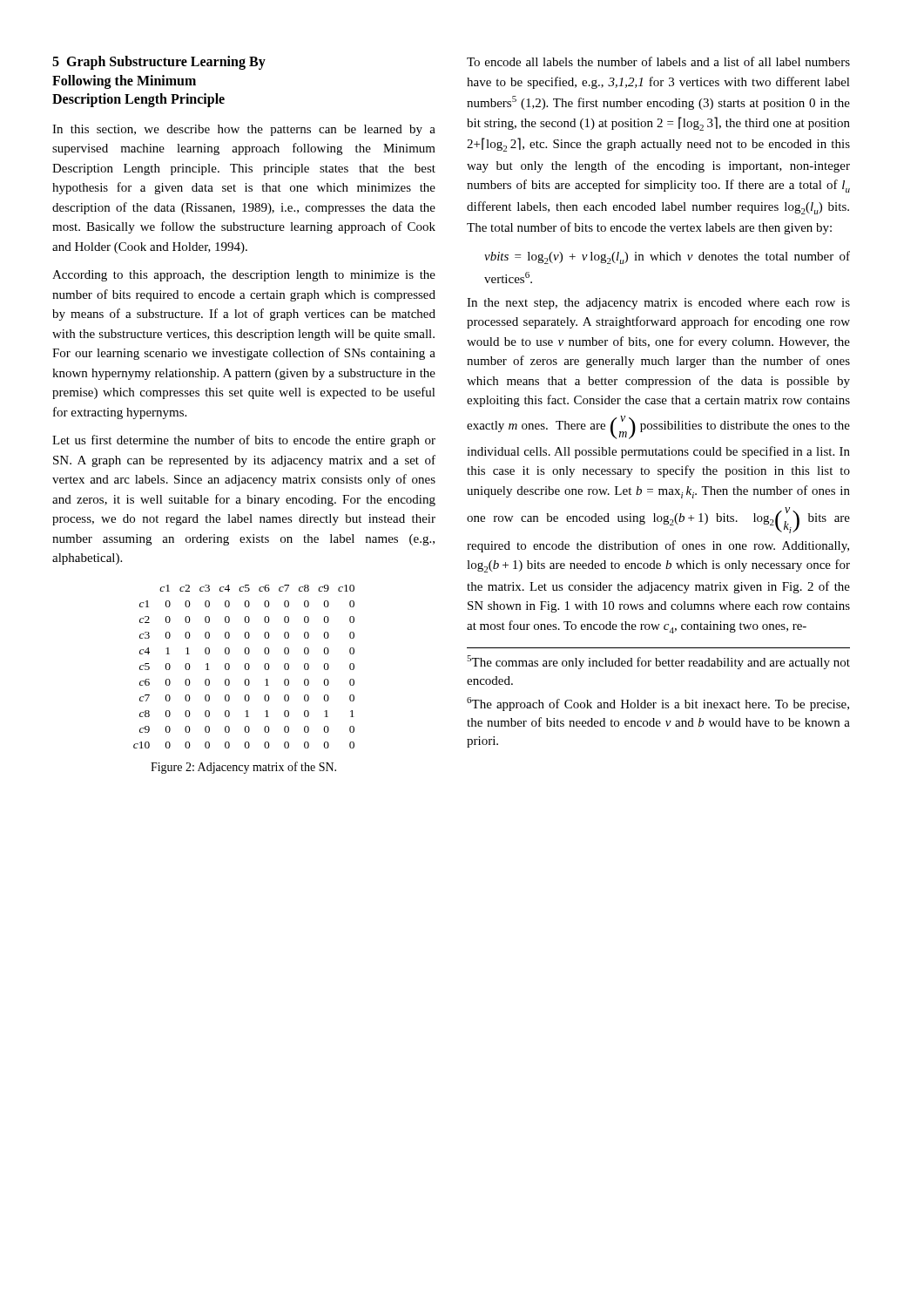Locate the block of text that opens with "According to this approach, the"
This screenshot has width=924, height=1307.
point(244,344)
